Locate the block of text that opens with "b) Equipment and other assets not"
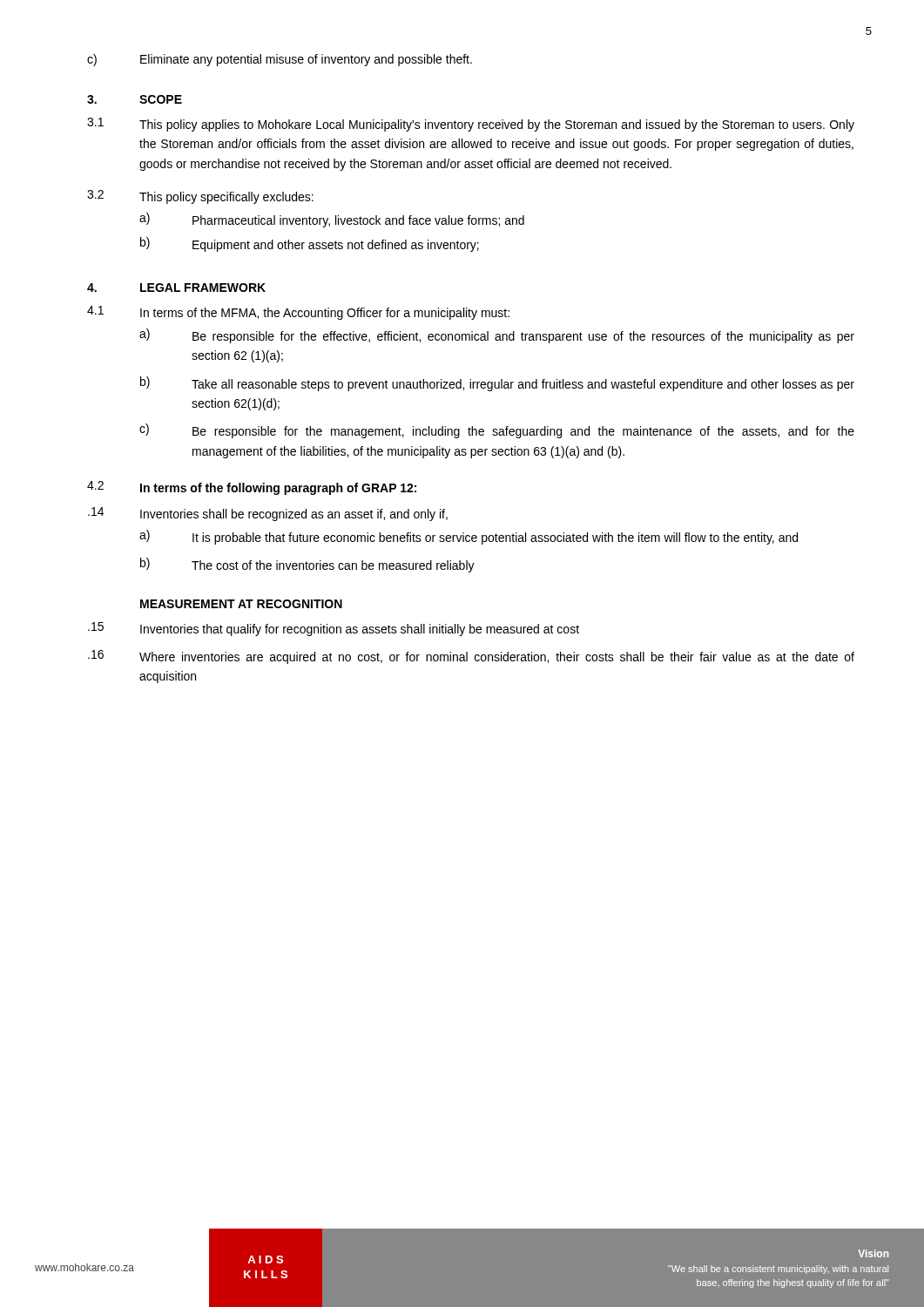Image resolution: width=924 pixels, height=1307 pixels. [310, 244]
